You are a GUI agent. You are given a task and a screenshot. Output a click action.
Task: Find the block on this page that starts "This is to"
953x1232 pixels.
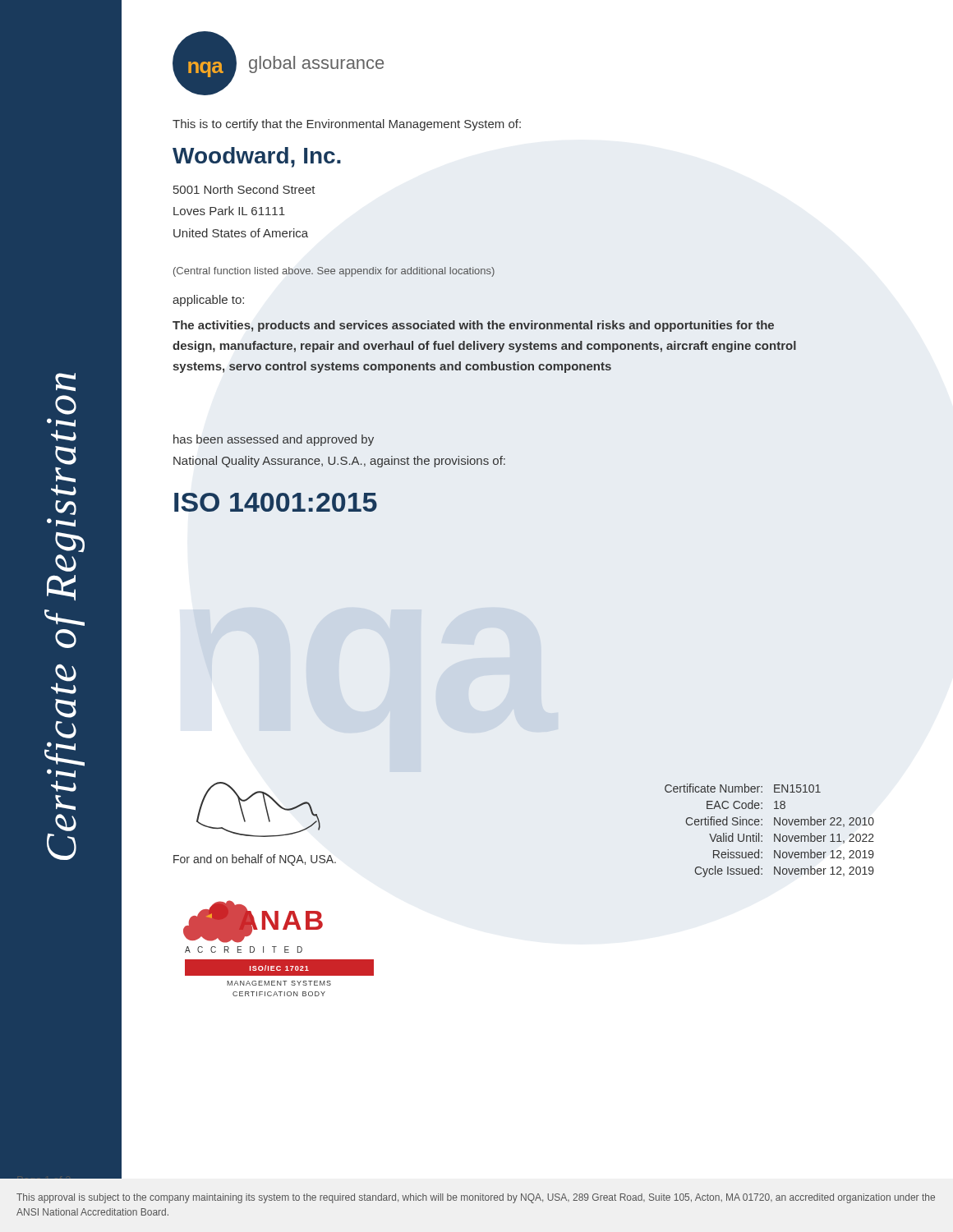(347, 124)
